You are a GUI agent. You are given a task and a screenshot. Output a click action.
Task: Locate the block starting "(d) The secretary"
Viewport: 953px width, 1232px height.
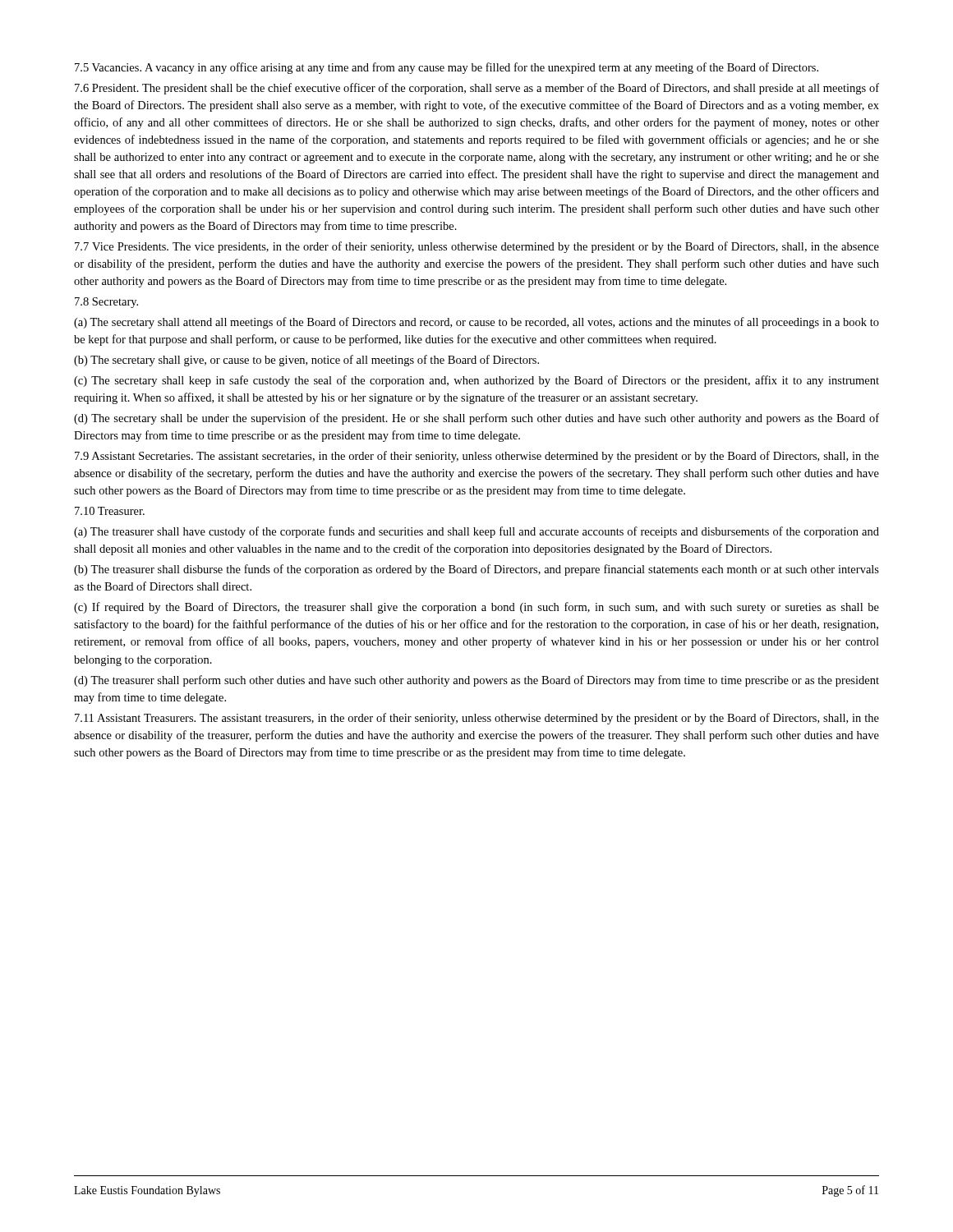(476, 427)
